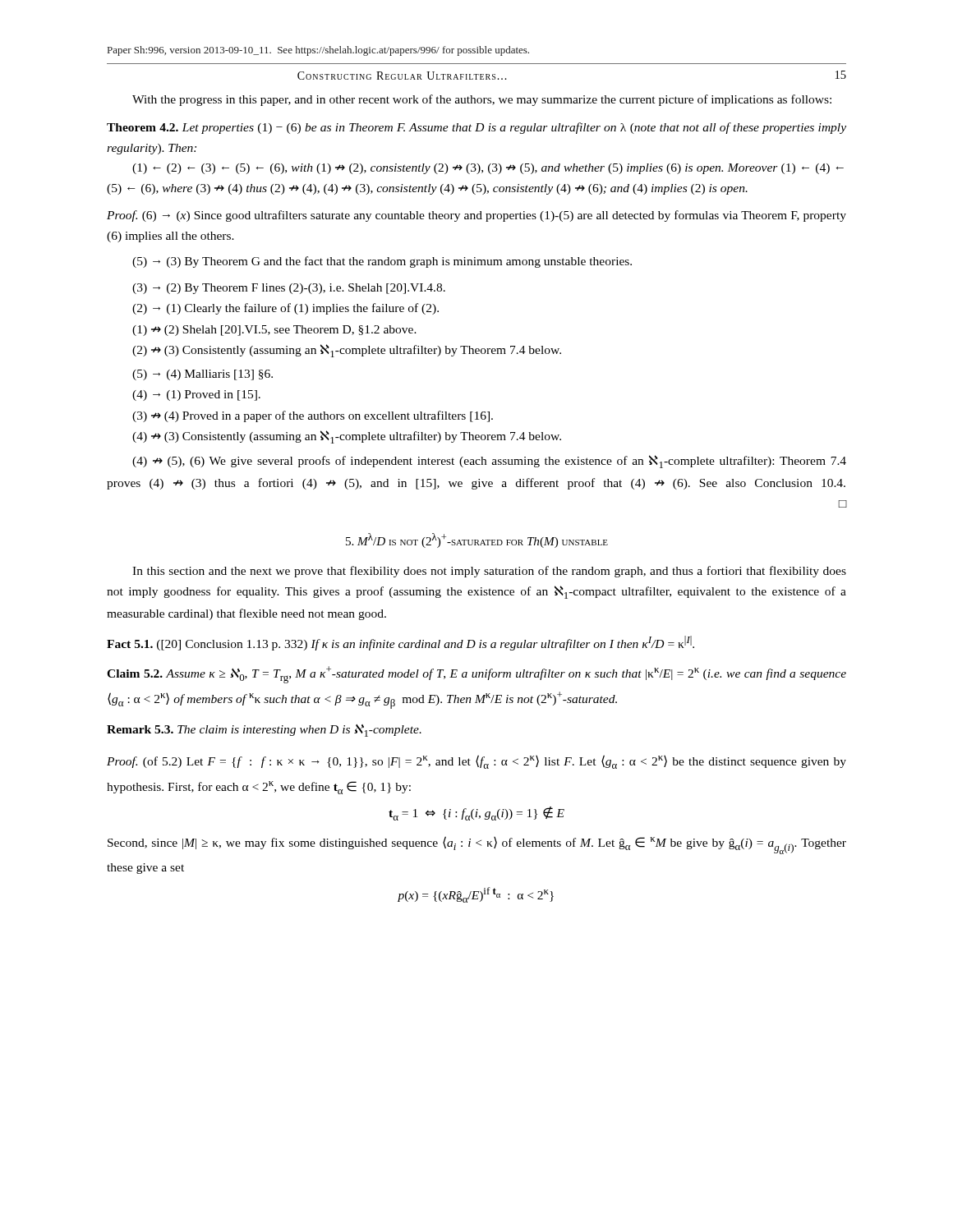Locate the text block that says "(4) ↛ (5), (6) We give several"
The image size is (953, 1232).
pyautogui.click(x=476, y=482)
